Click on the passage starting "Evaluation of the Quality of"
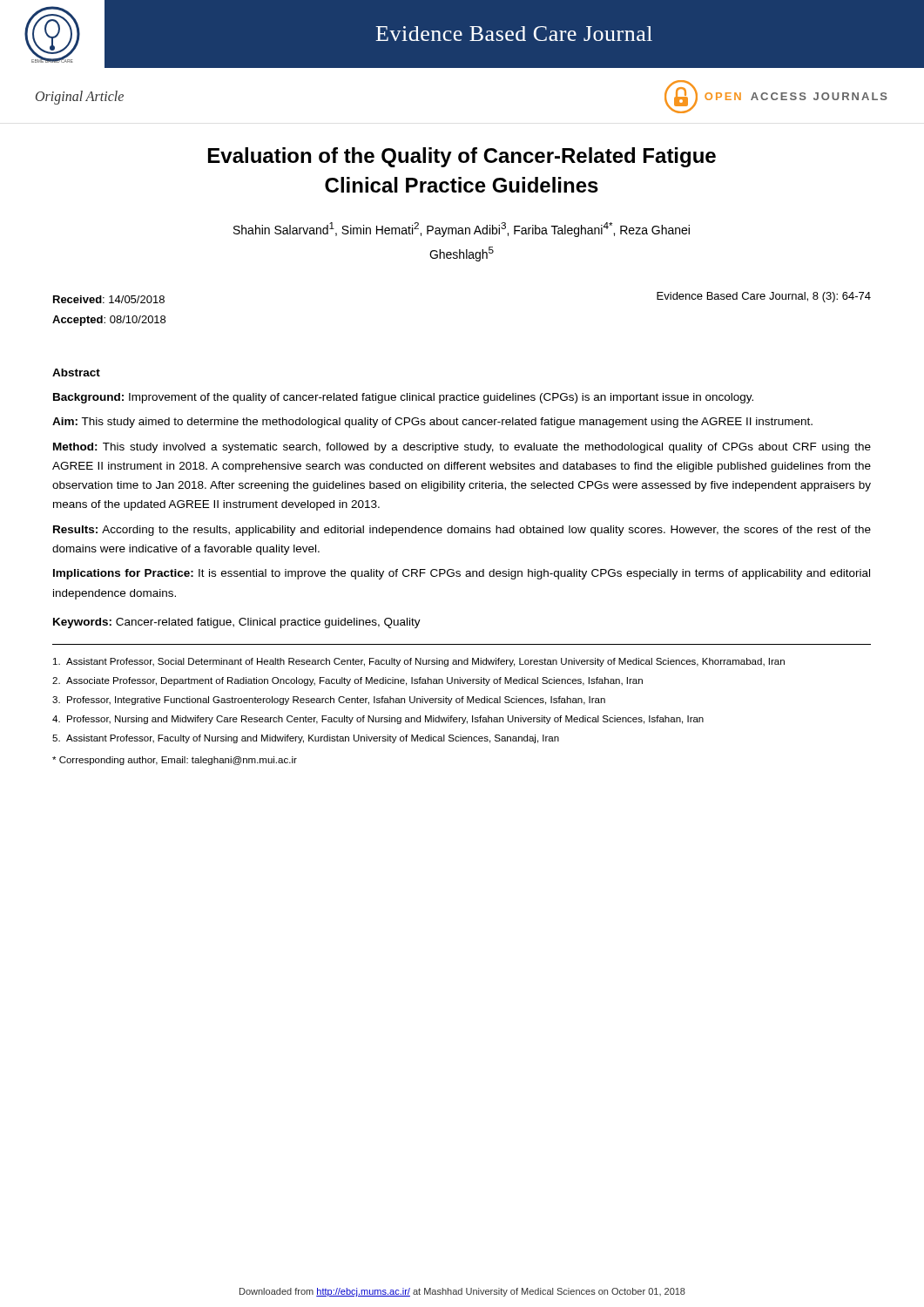 (x=462, y=170)
